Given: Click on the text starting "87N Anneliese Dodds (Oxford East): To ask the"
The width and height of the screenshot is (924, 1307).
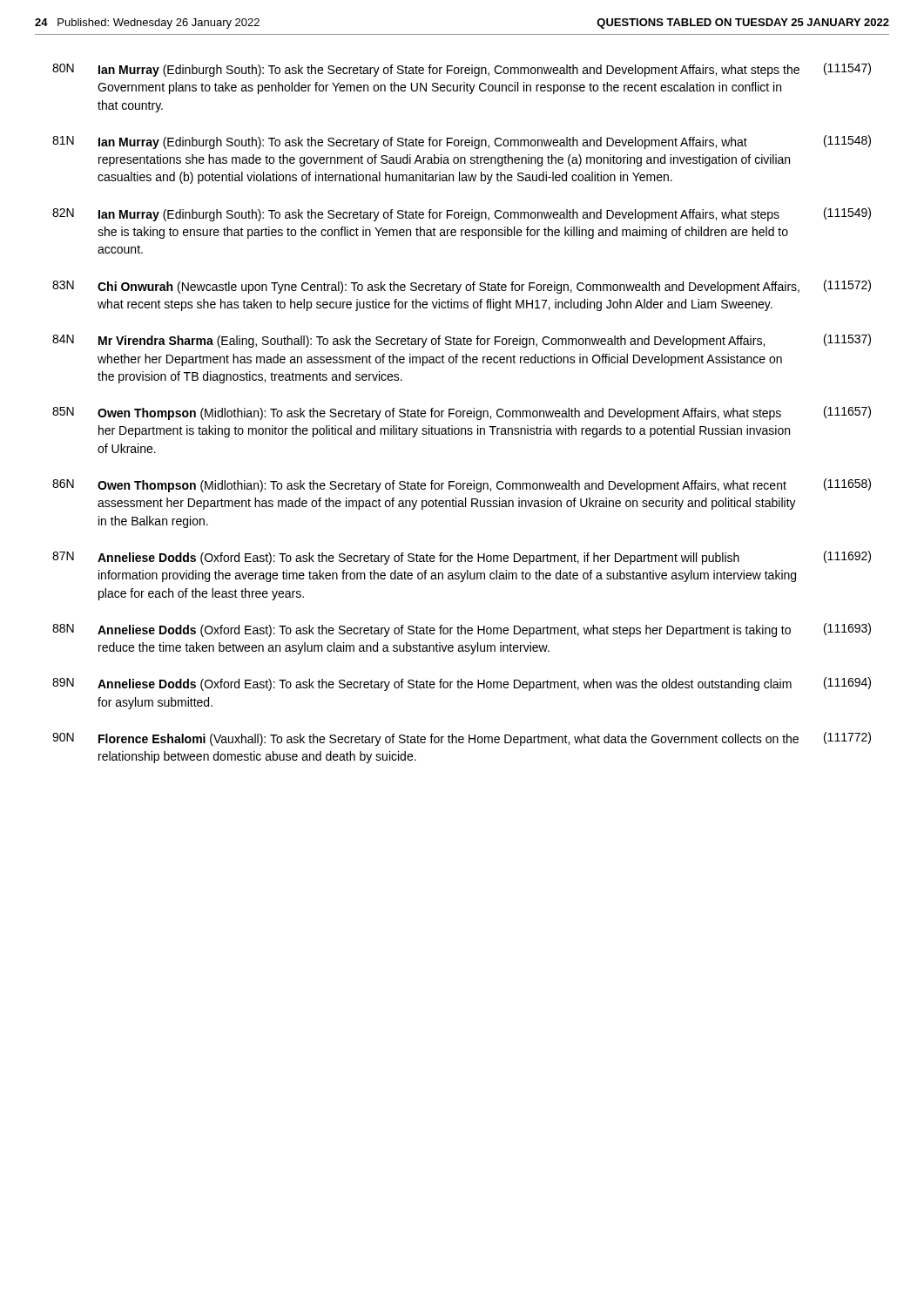Looking at the screenshot, I should pyautogui.click(x=462, y=575).
